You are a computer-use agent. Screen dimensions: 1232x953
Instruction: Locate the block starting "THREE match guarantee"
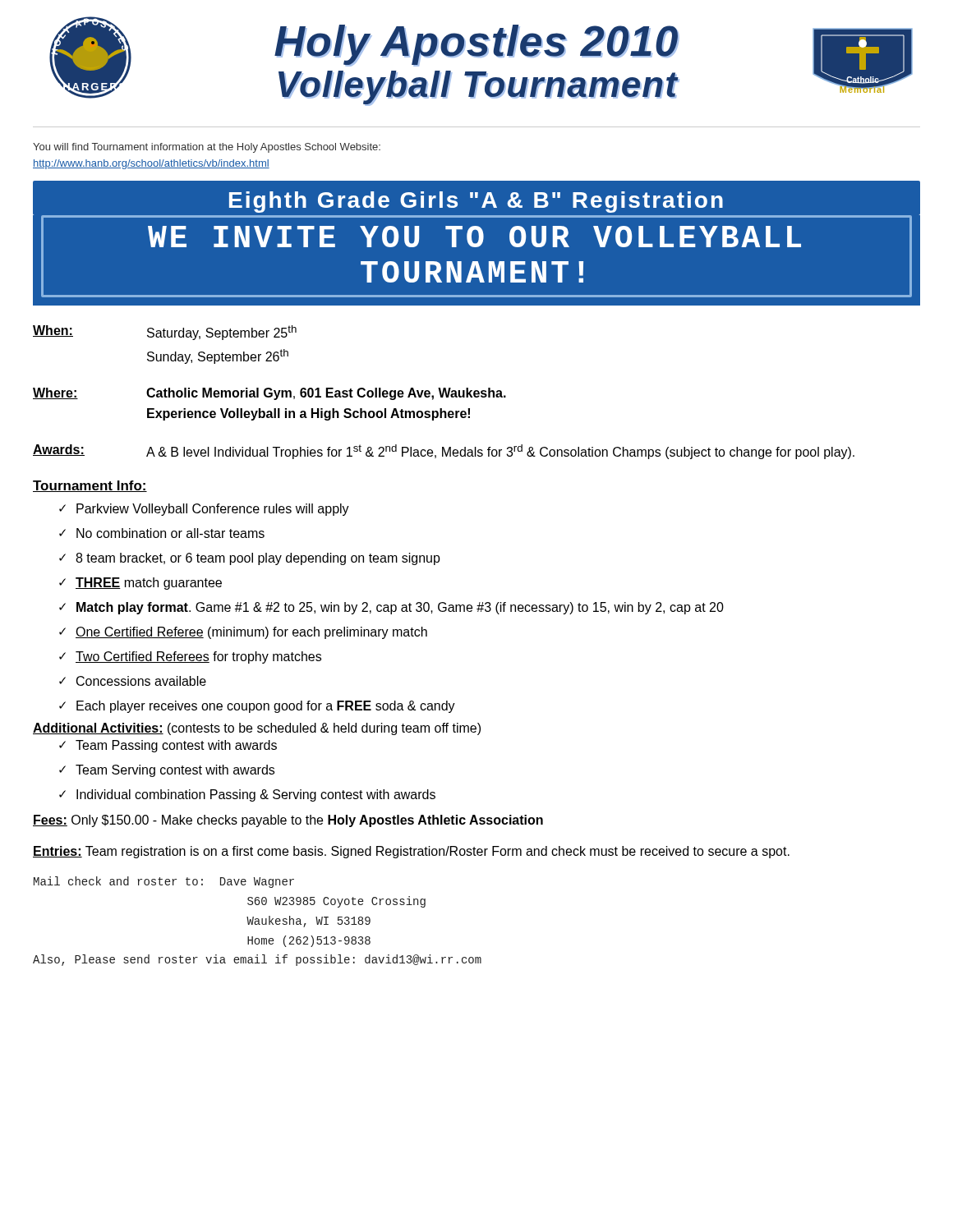click(x=149, y=583)
